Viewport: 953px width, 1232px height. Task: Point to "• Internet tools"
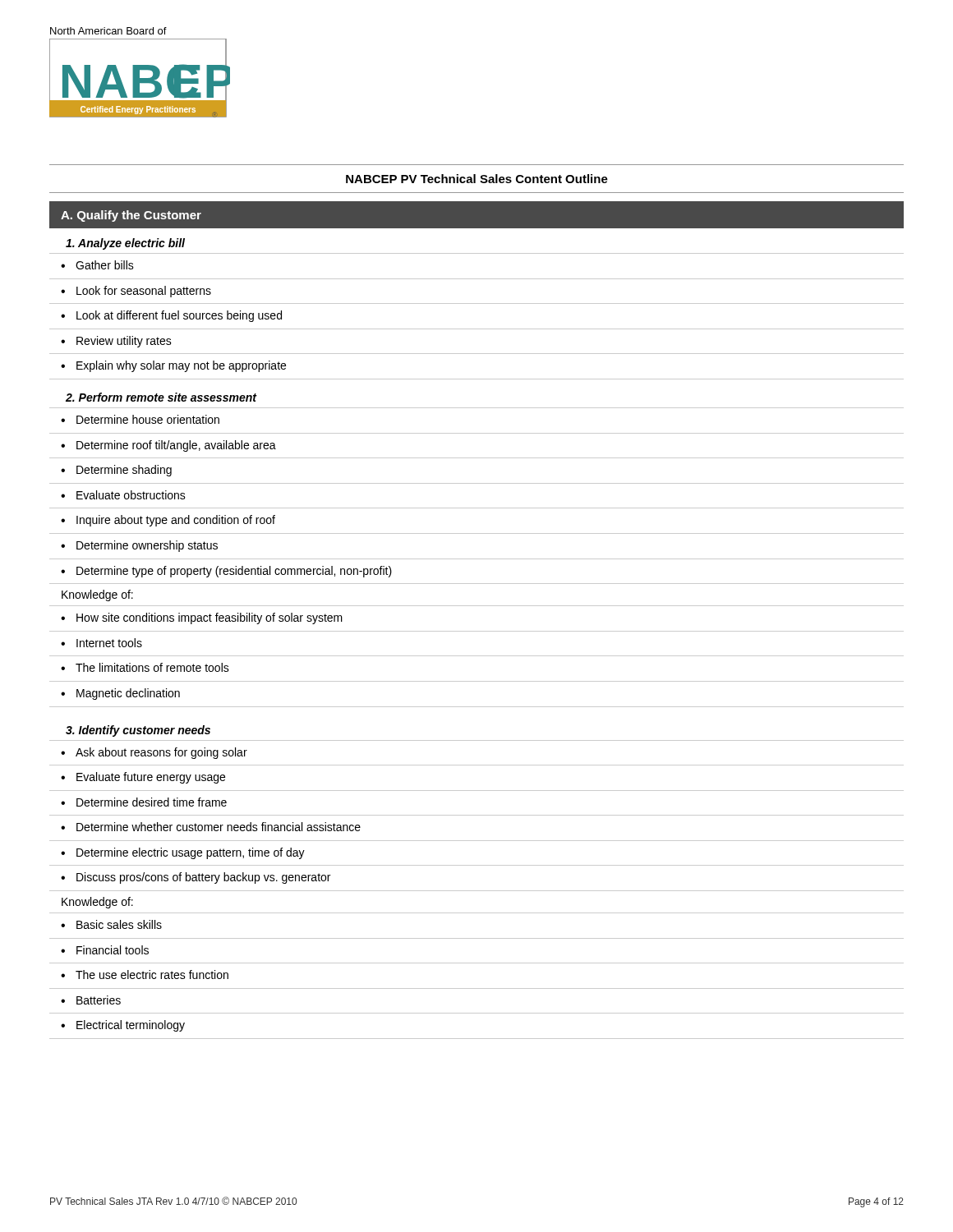101,644
